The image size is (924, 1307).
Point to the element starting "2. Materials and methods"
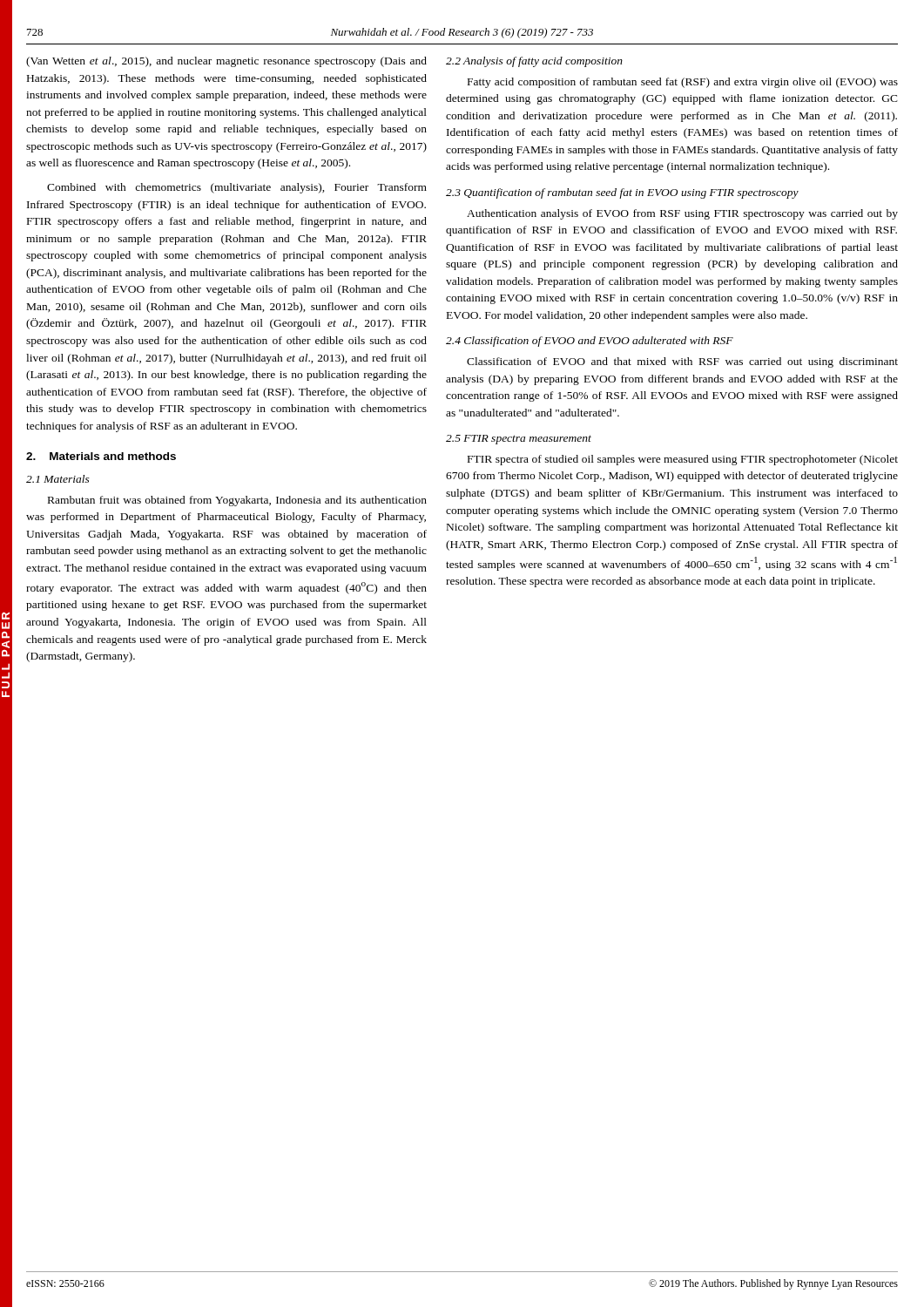(101, 456)
